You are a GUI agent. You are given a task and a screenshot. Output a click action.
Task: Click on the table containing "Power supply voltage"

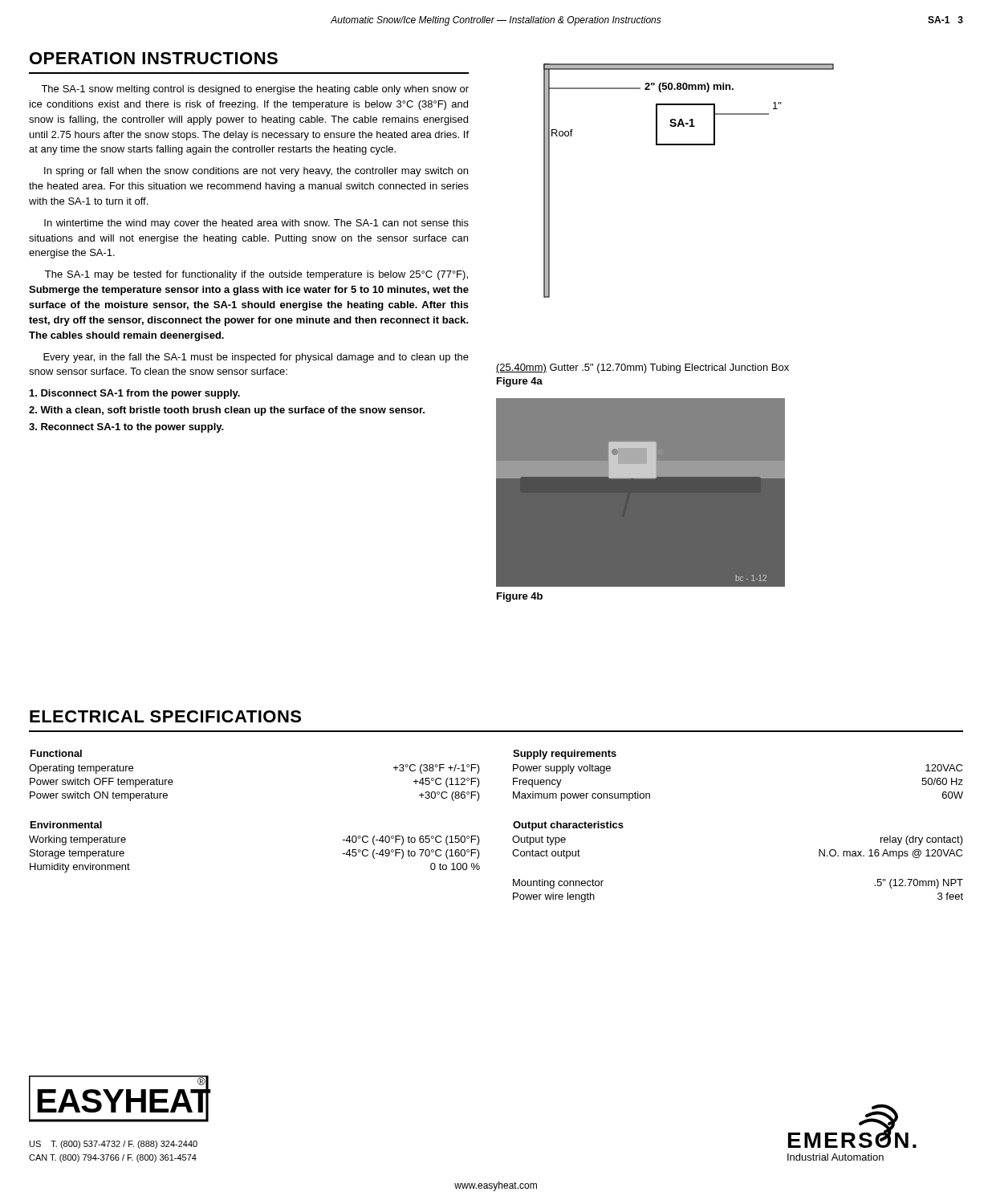click(x=738, y=774)
